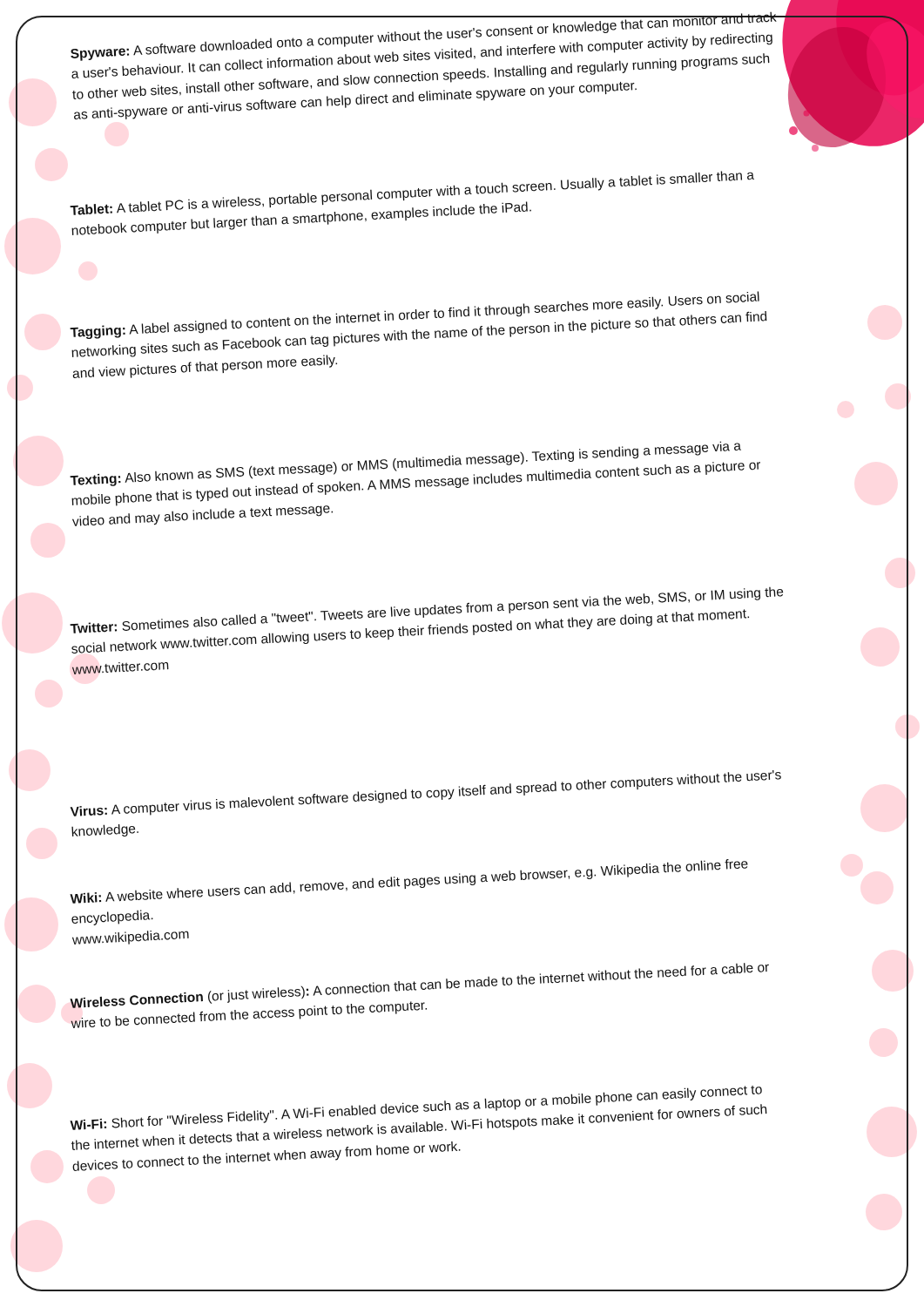Locate the list item containing "Wi-Fi: Short for "Wireless Fidelity"."
This screenshot has width=924, height=1307.
pos(419,1127)
